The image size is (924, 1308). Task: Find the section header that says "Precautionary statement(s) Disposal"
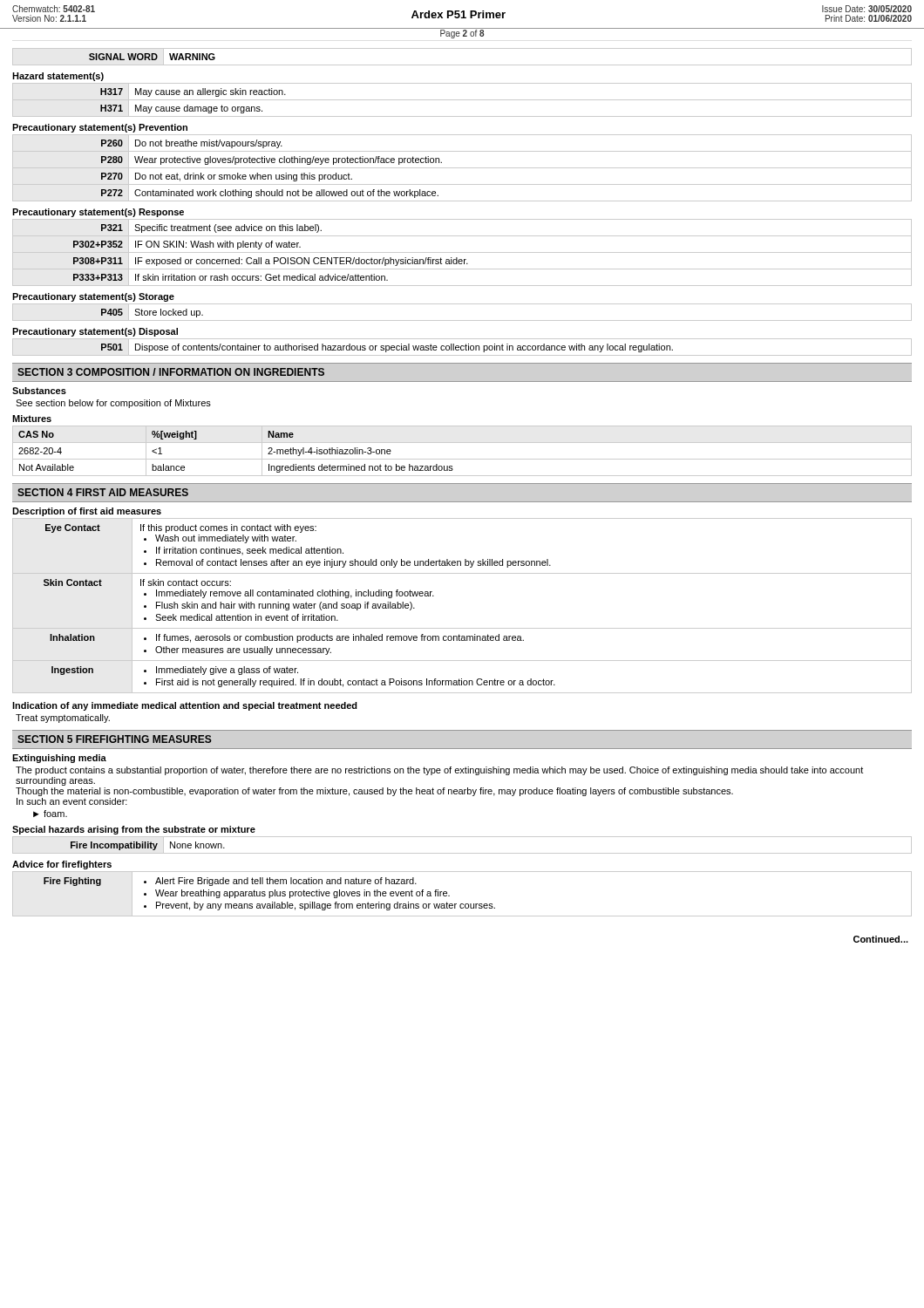pos(95,331)
